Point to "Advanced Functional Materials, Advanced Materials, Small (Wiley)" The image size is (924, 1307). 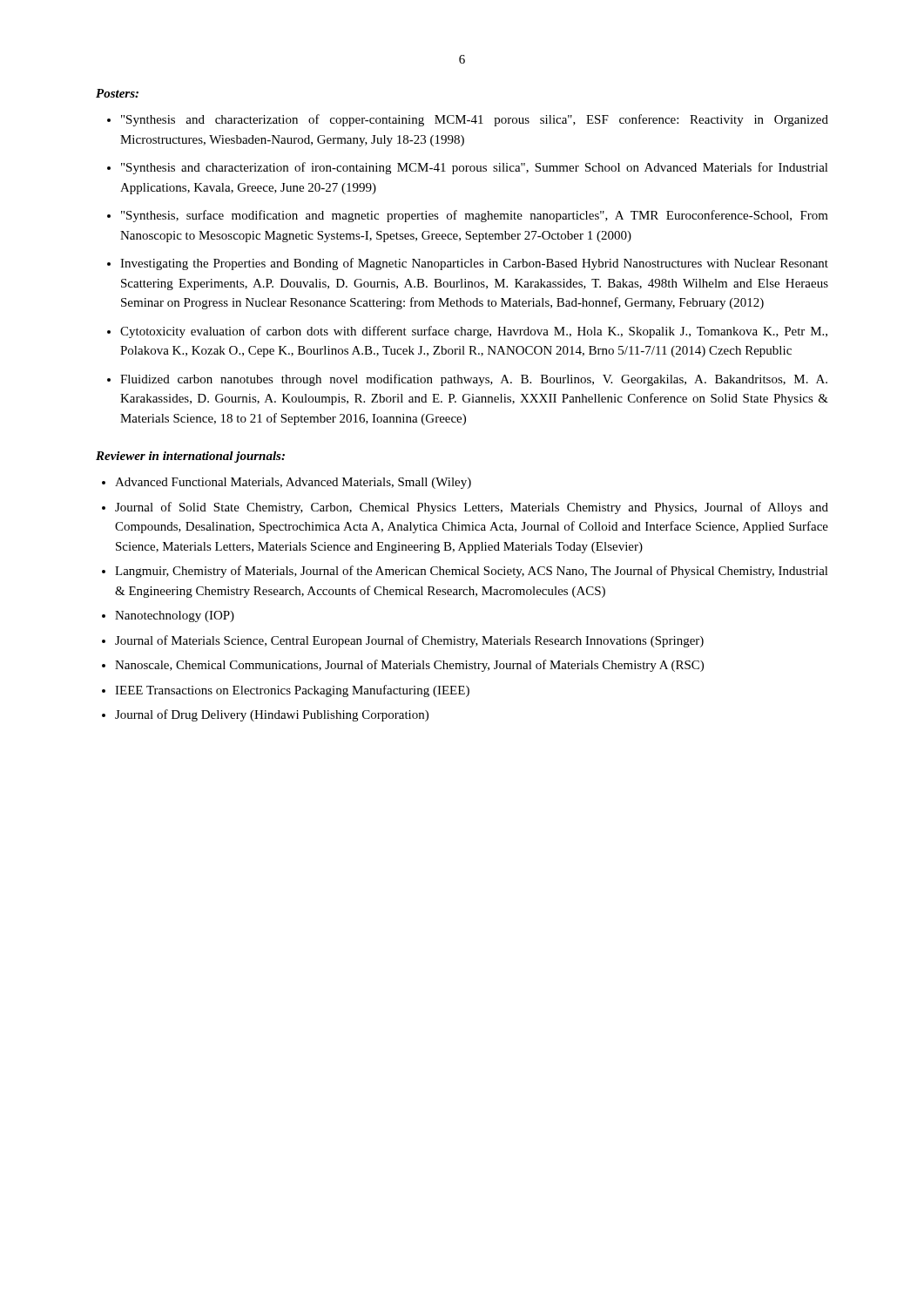pyautogui.click(x=293, y=482)
